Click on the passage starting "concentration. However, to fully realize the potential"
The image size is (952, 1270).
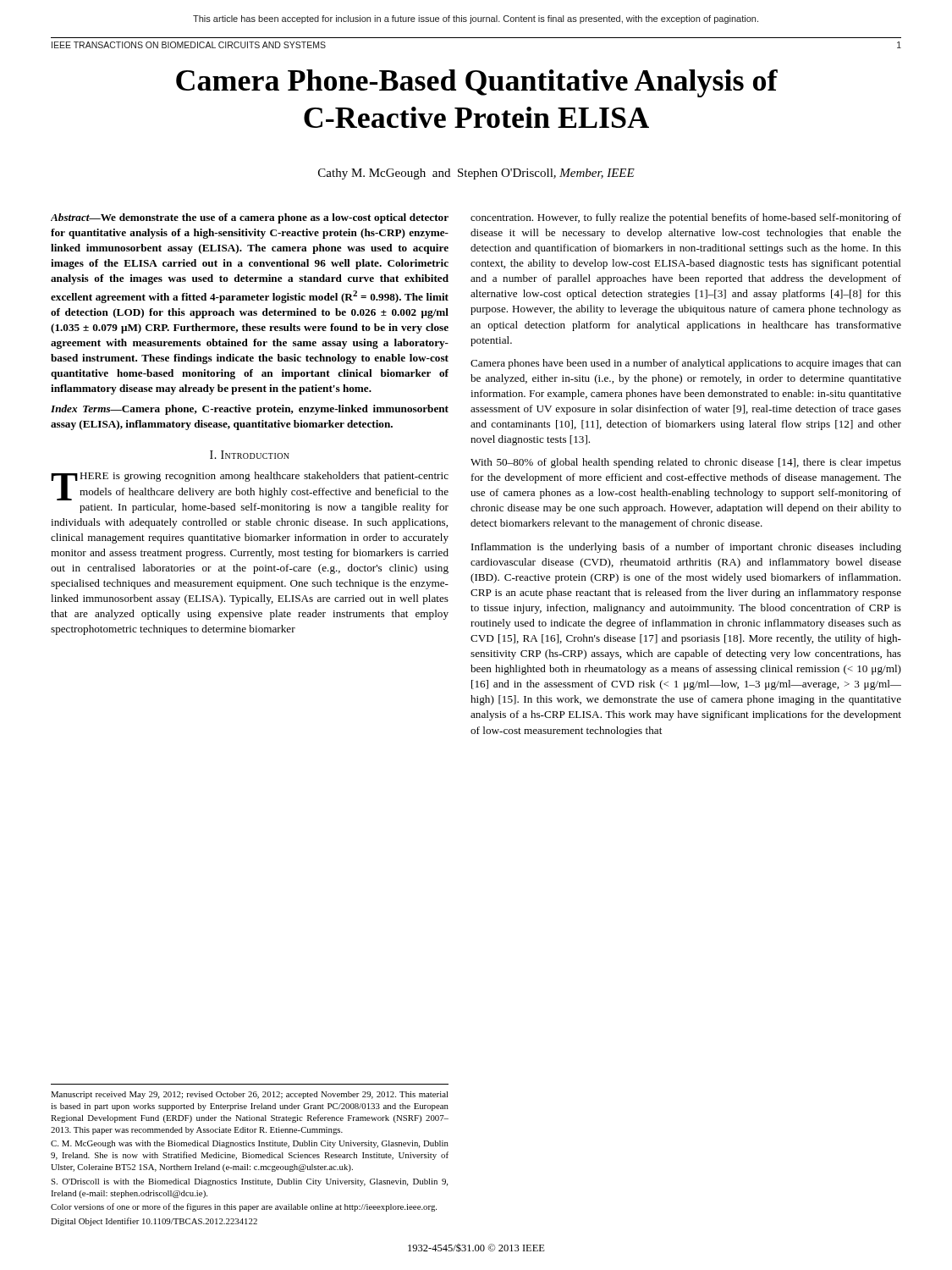point(686,278)
